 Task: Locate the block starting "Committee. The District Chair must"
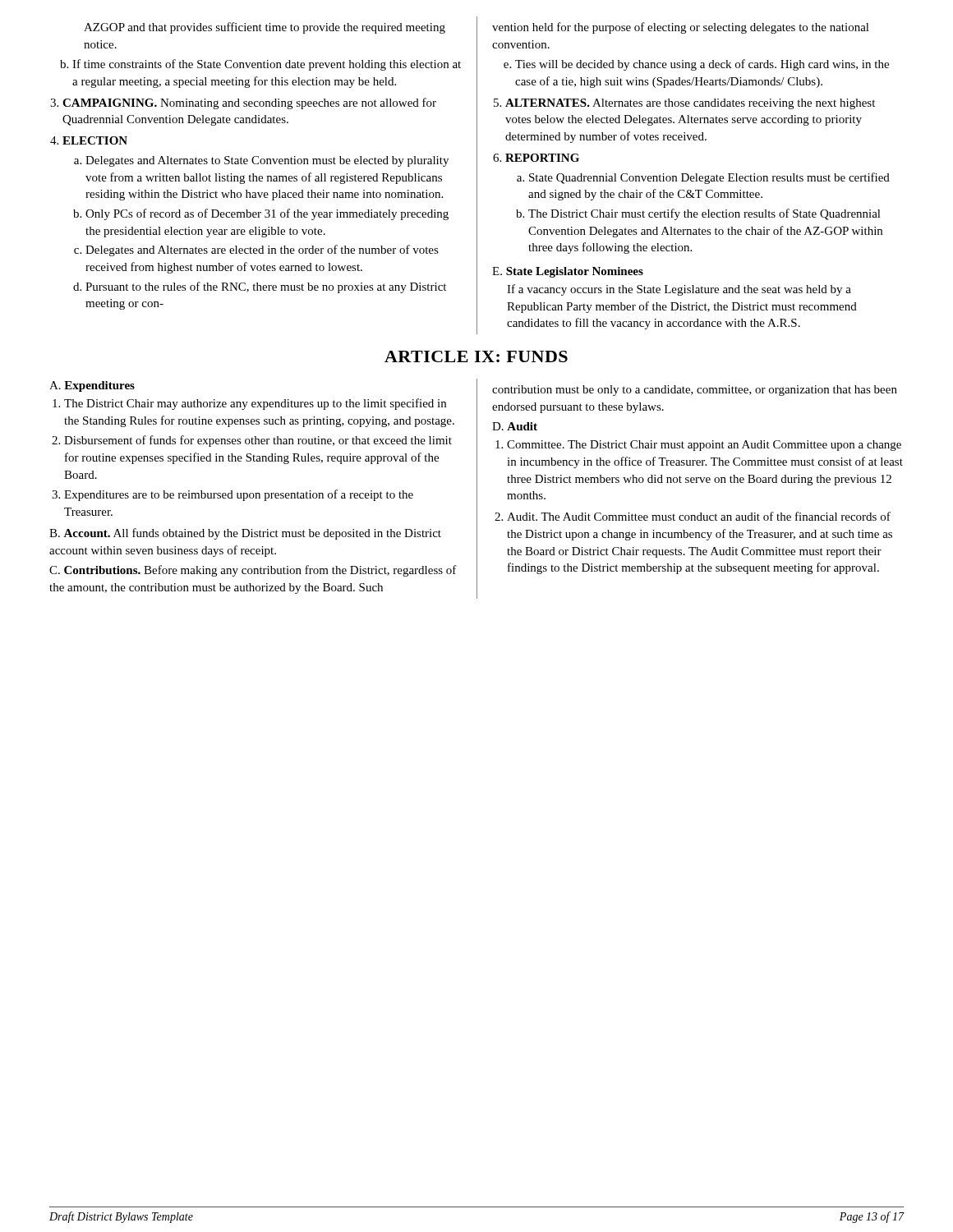click(705, 506)
